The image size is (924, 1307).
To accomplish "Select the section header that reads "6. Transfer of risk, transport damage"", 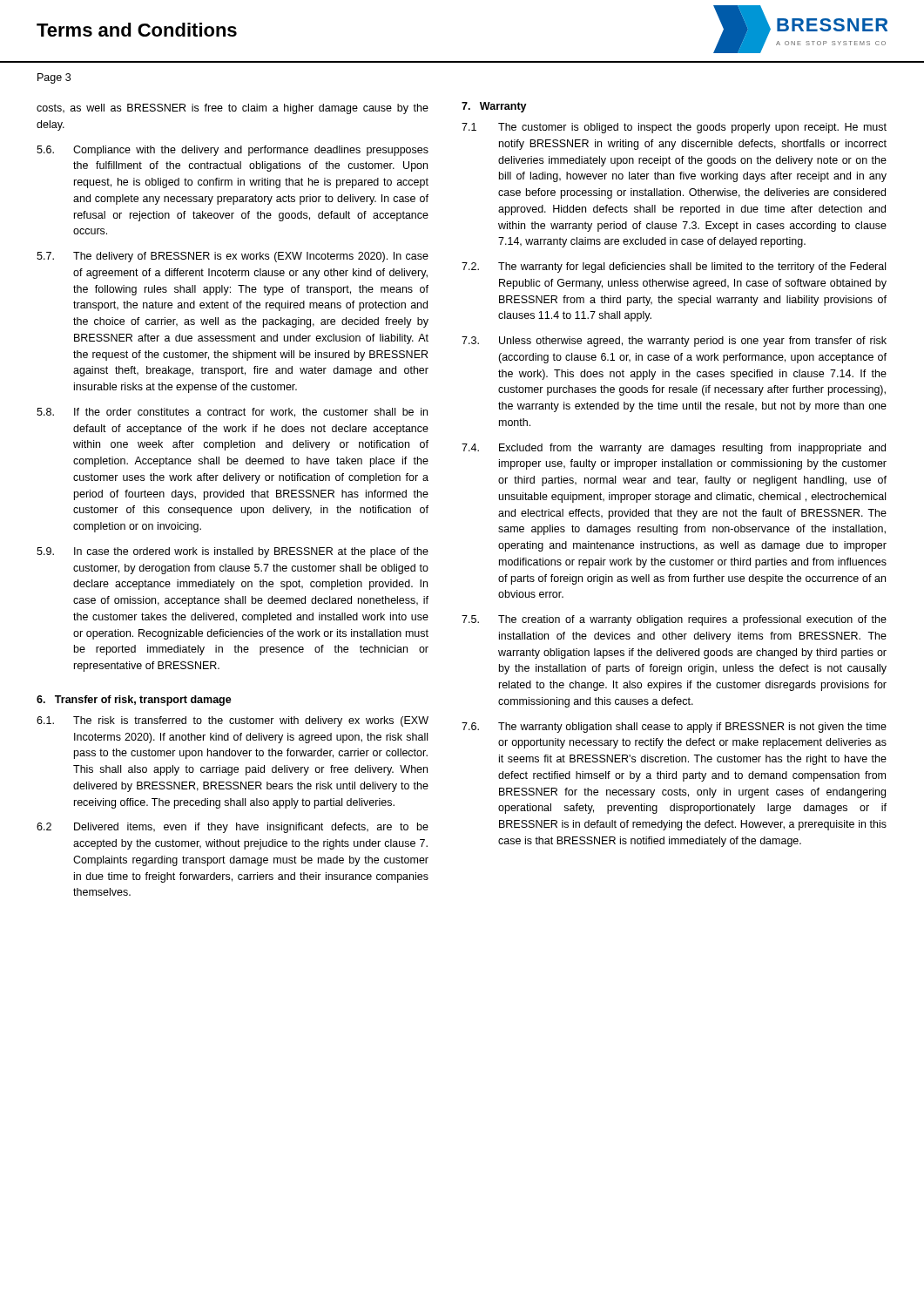I will tap(134, 699).
